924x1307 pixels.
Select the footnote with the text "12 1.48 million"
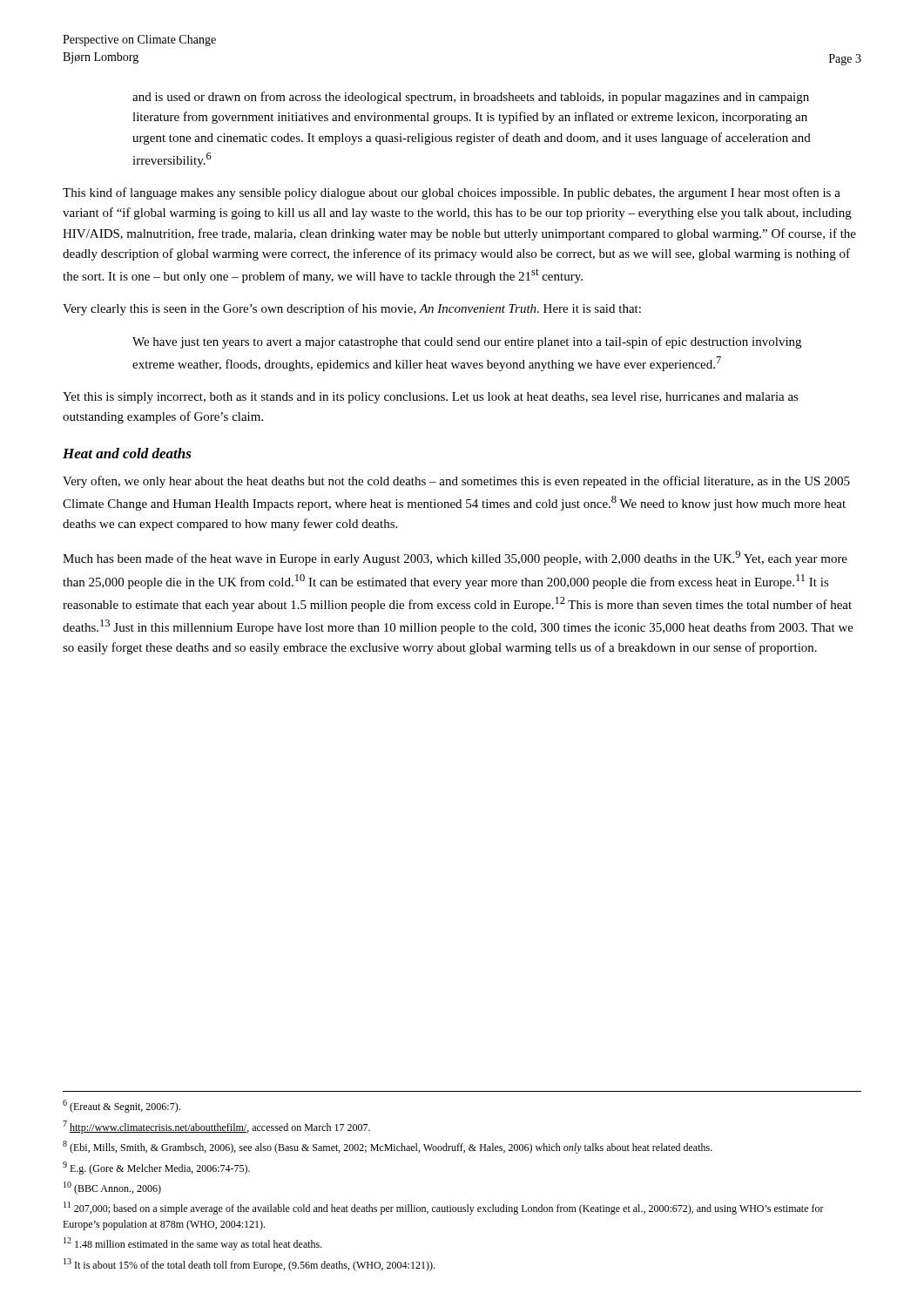193,1243
